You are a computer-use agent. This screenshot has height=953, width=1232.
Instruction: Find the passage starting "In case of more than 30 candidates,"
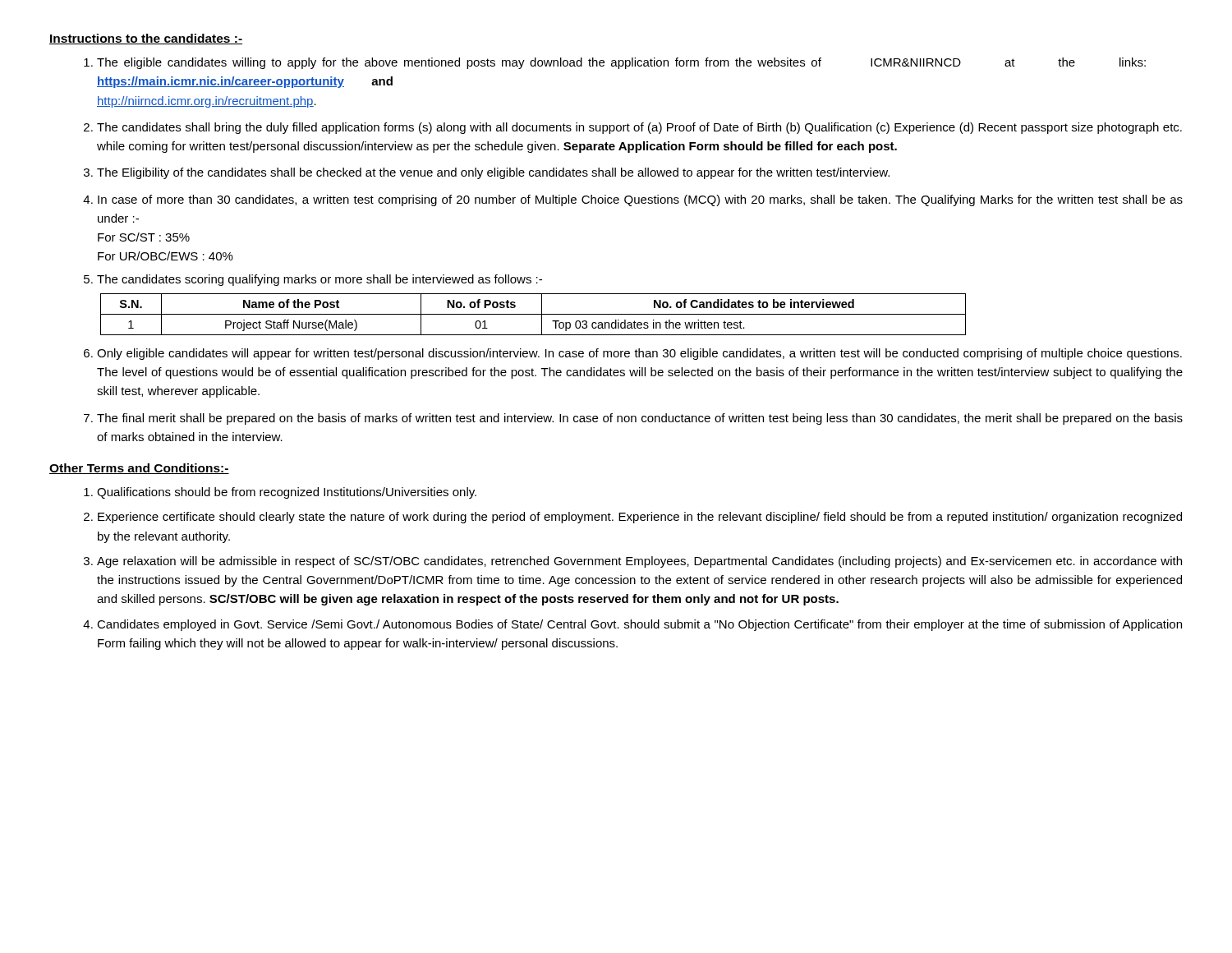pos(640,200)
